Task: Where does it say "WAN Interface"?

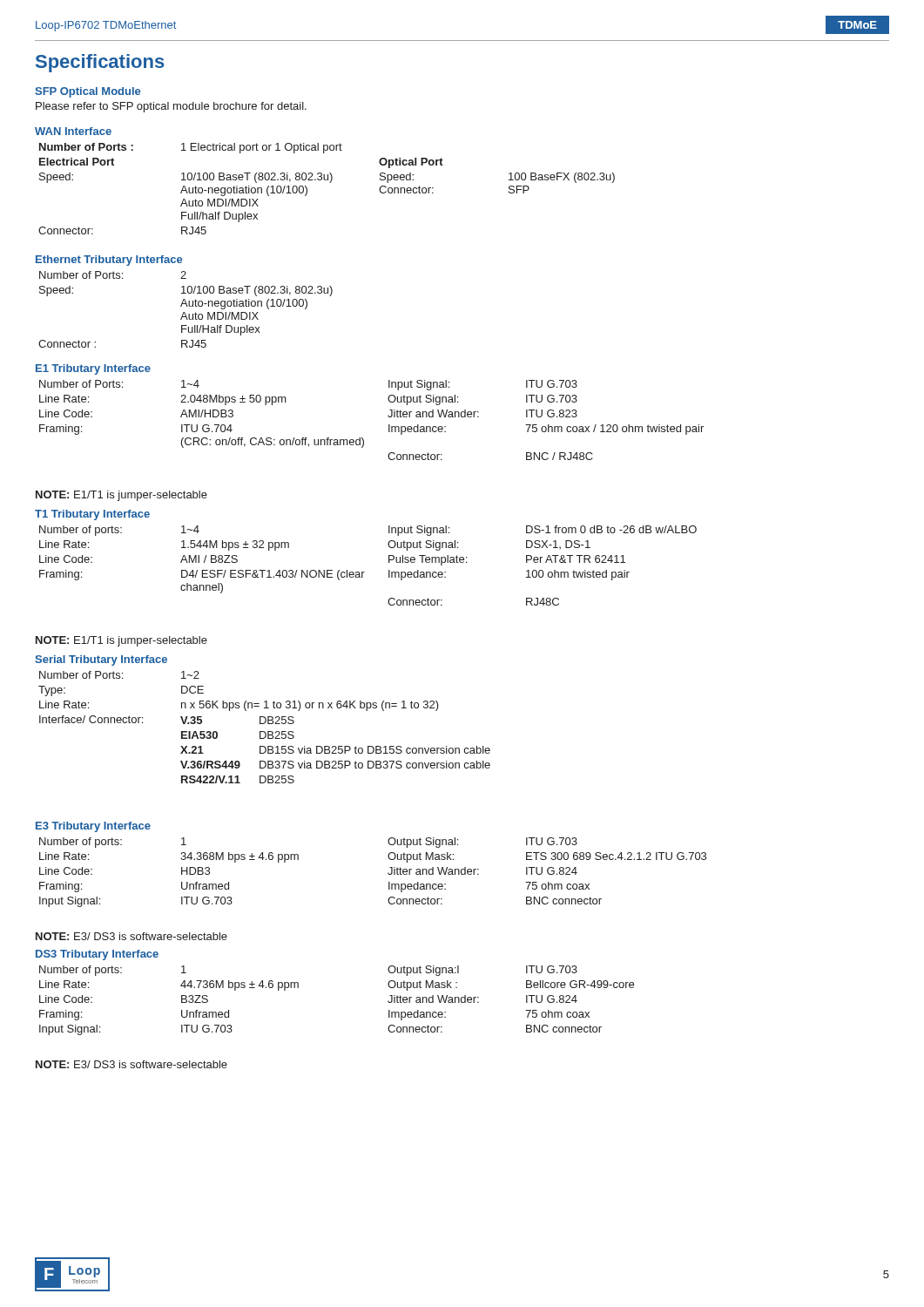Action: coord(73,131)
